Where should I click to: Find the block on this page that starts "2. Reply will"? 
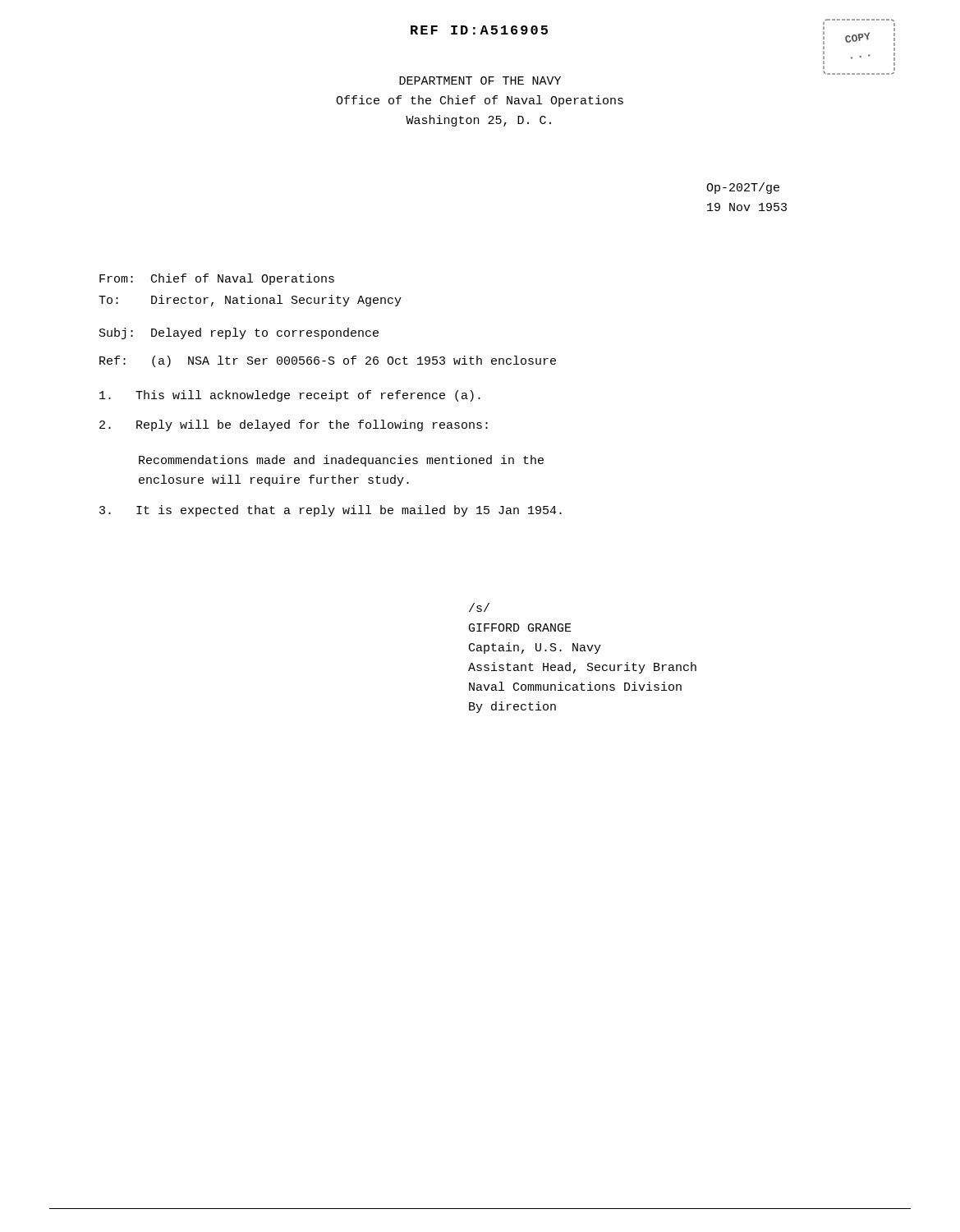[x=294, y=426]
